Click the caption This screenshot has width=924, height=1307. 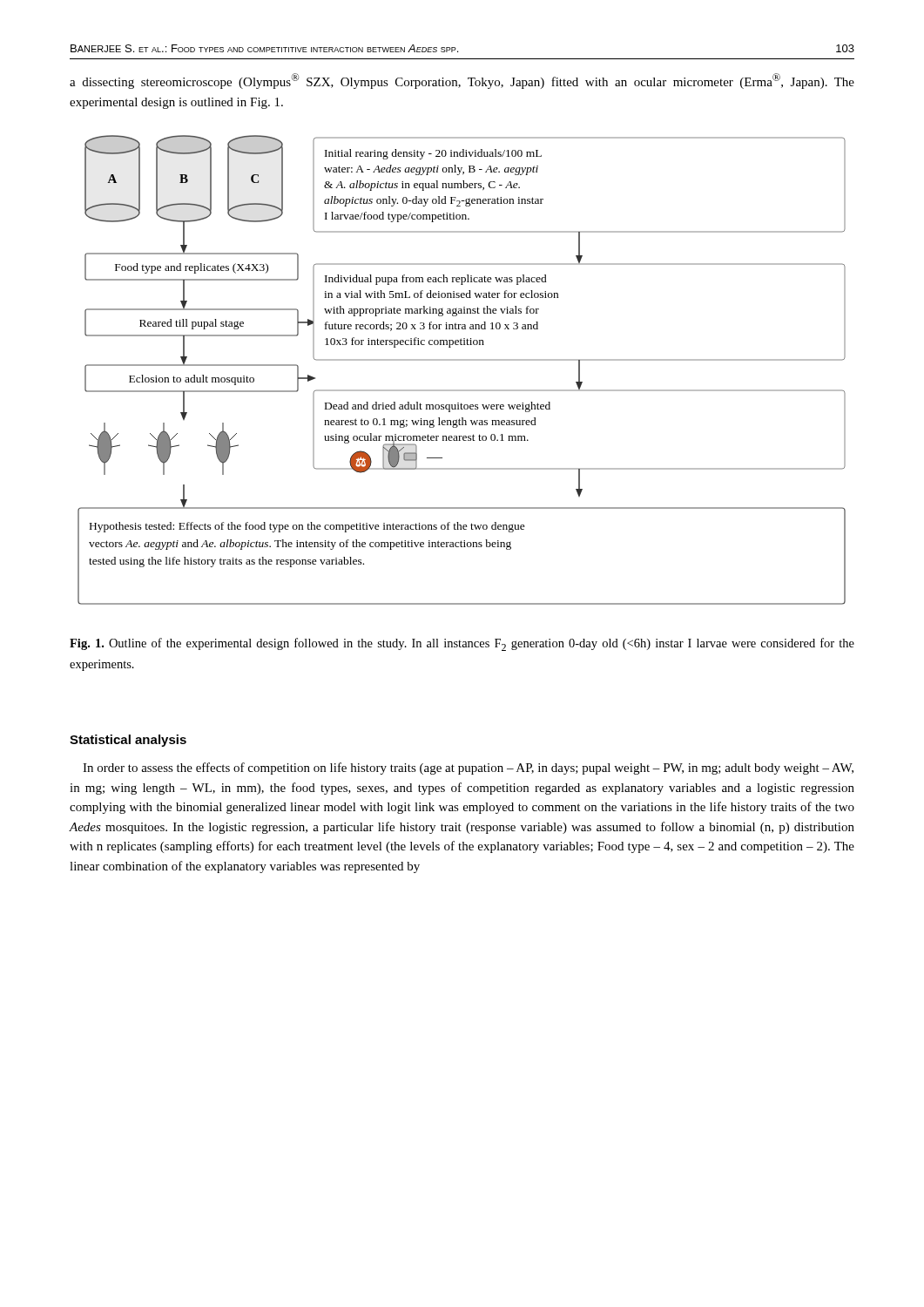click(462, 654)
